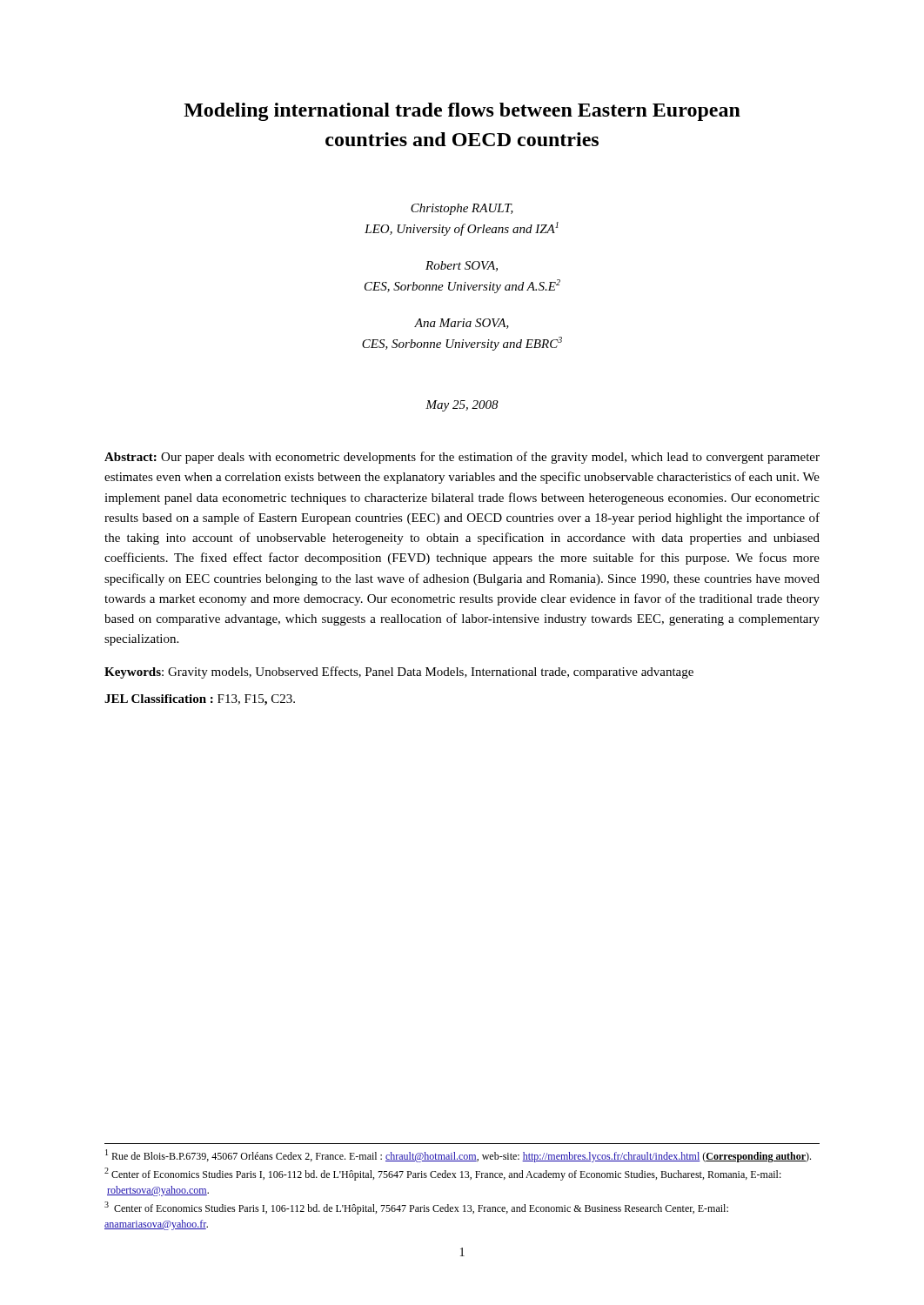Point to the region starting "Abstract: Our paper deals with econometric developments"
This screenshot has height=1305, width=924.
pos(462,548)
